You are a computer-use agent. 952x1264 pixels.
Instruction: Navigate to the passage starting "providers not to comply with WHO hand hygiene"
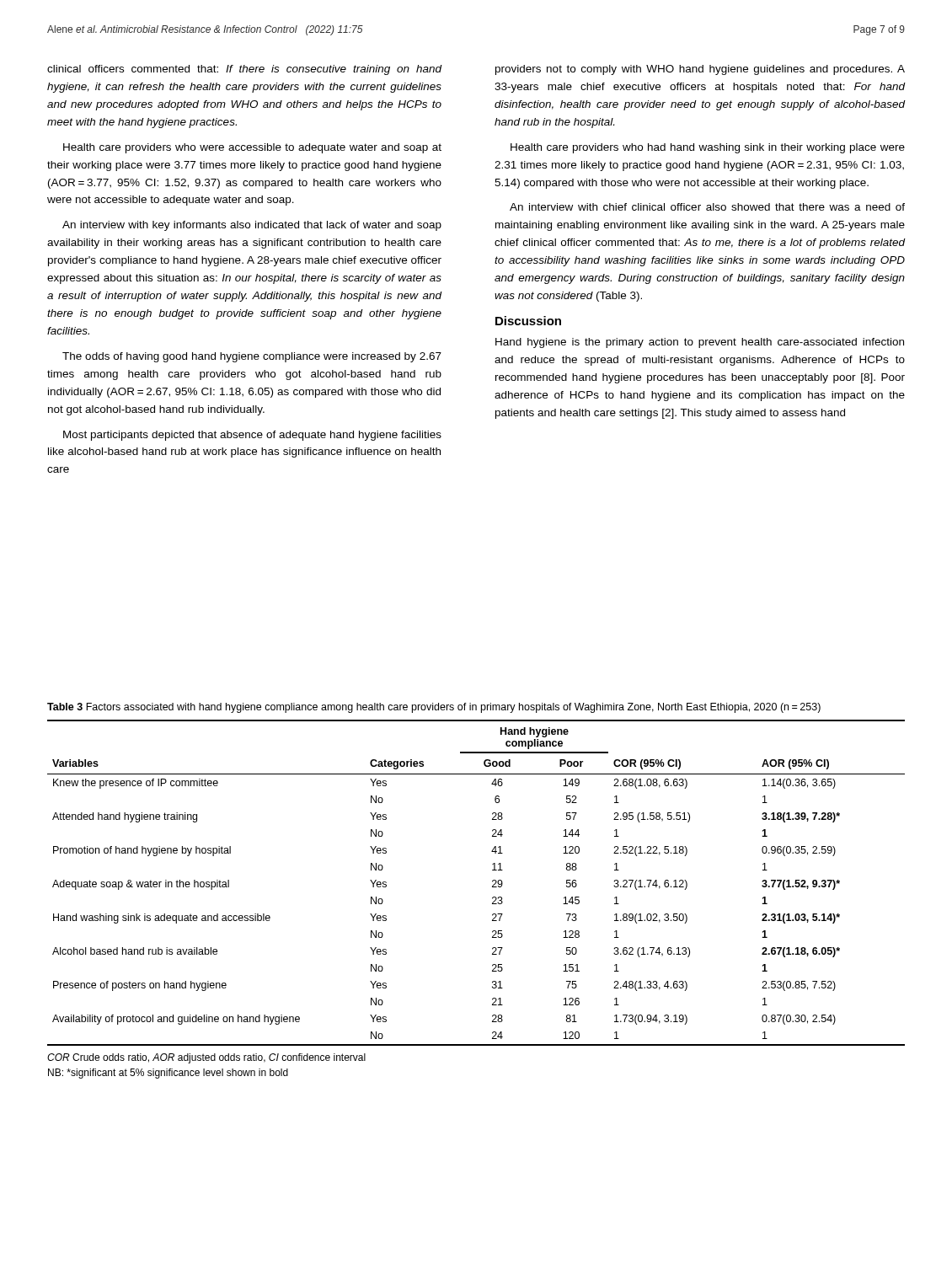click(700, 95)
